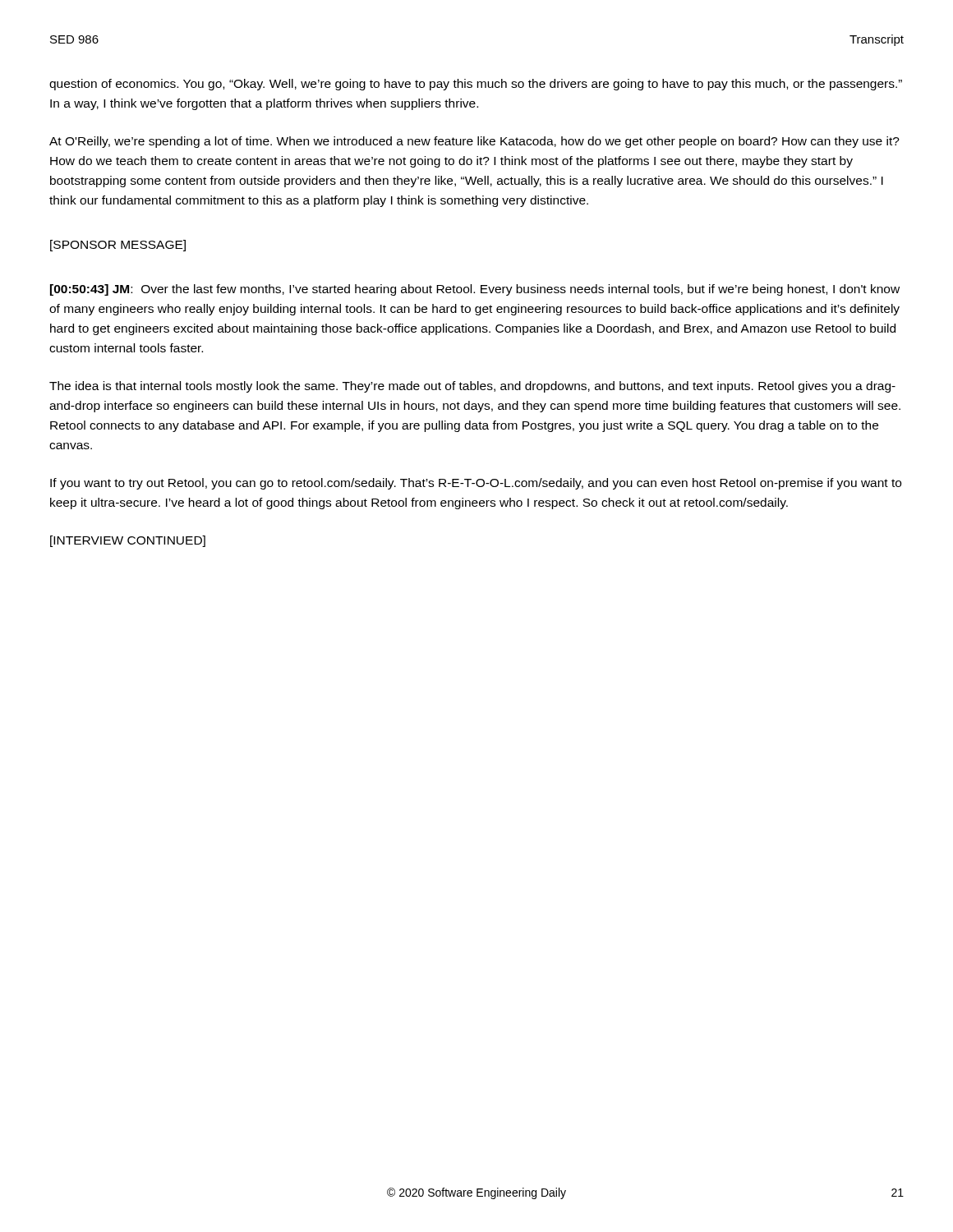This screenshot has width=953, height=1232.
Task: Locate the text containing "[INTERVIEW CONTINUED]"
Action: point(128,540)
